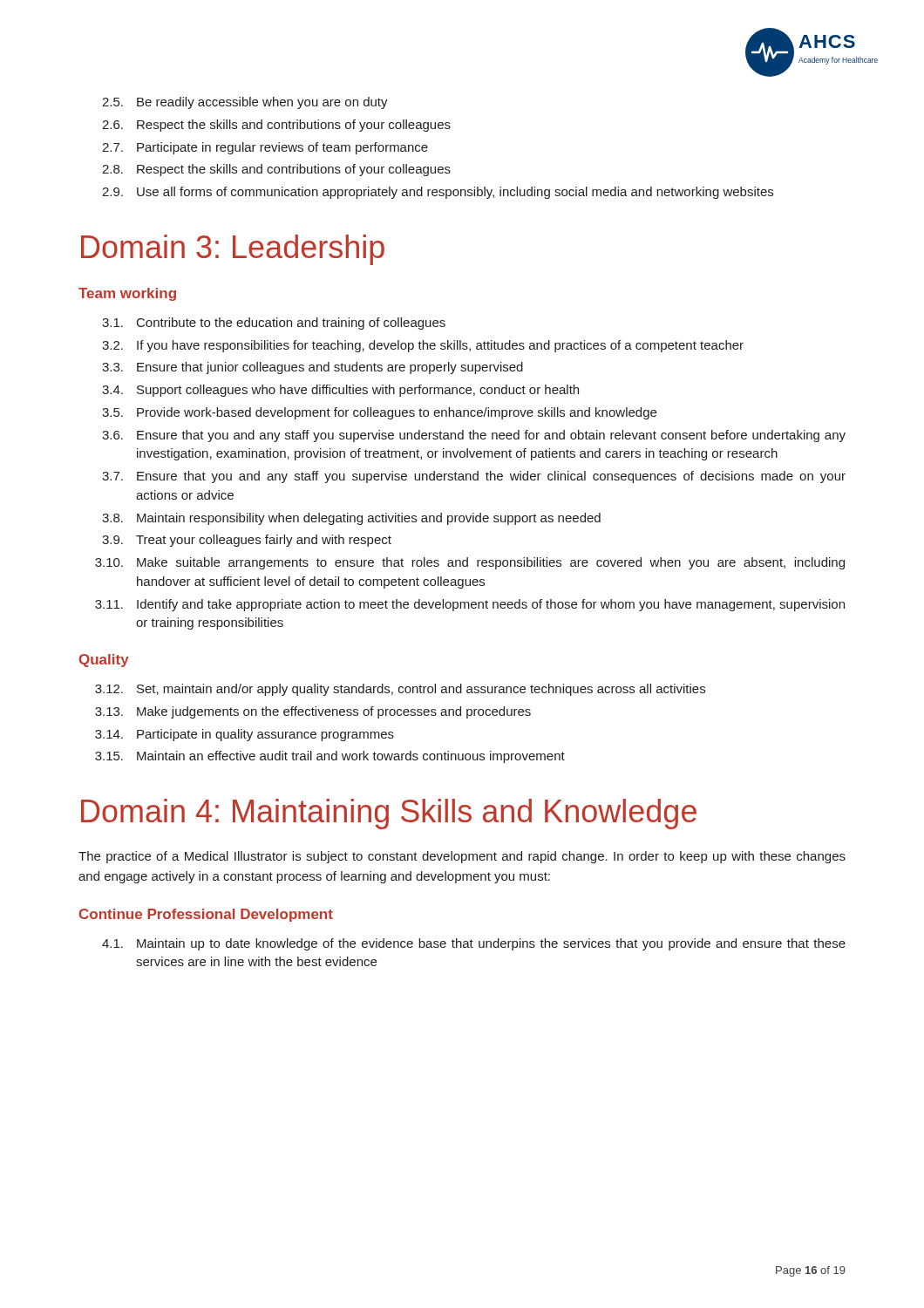The width and height of the screenshot is (924, 1308).
Task: Click on the list item that reads "3.7. Ensure that you and"
Action: (462, 486)
